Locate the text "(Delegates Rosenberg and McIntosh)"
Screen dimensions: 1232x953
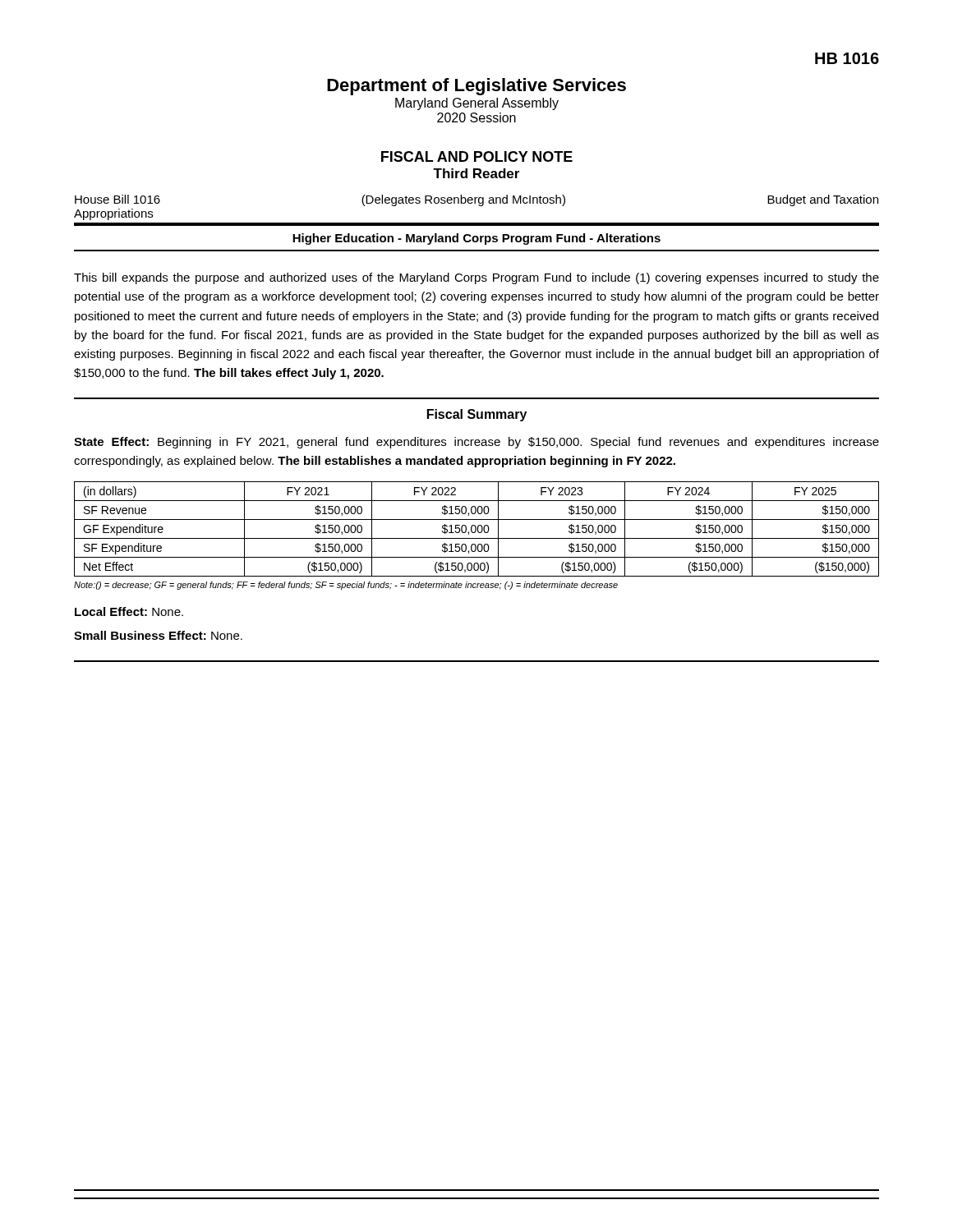point(464,199)
